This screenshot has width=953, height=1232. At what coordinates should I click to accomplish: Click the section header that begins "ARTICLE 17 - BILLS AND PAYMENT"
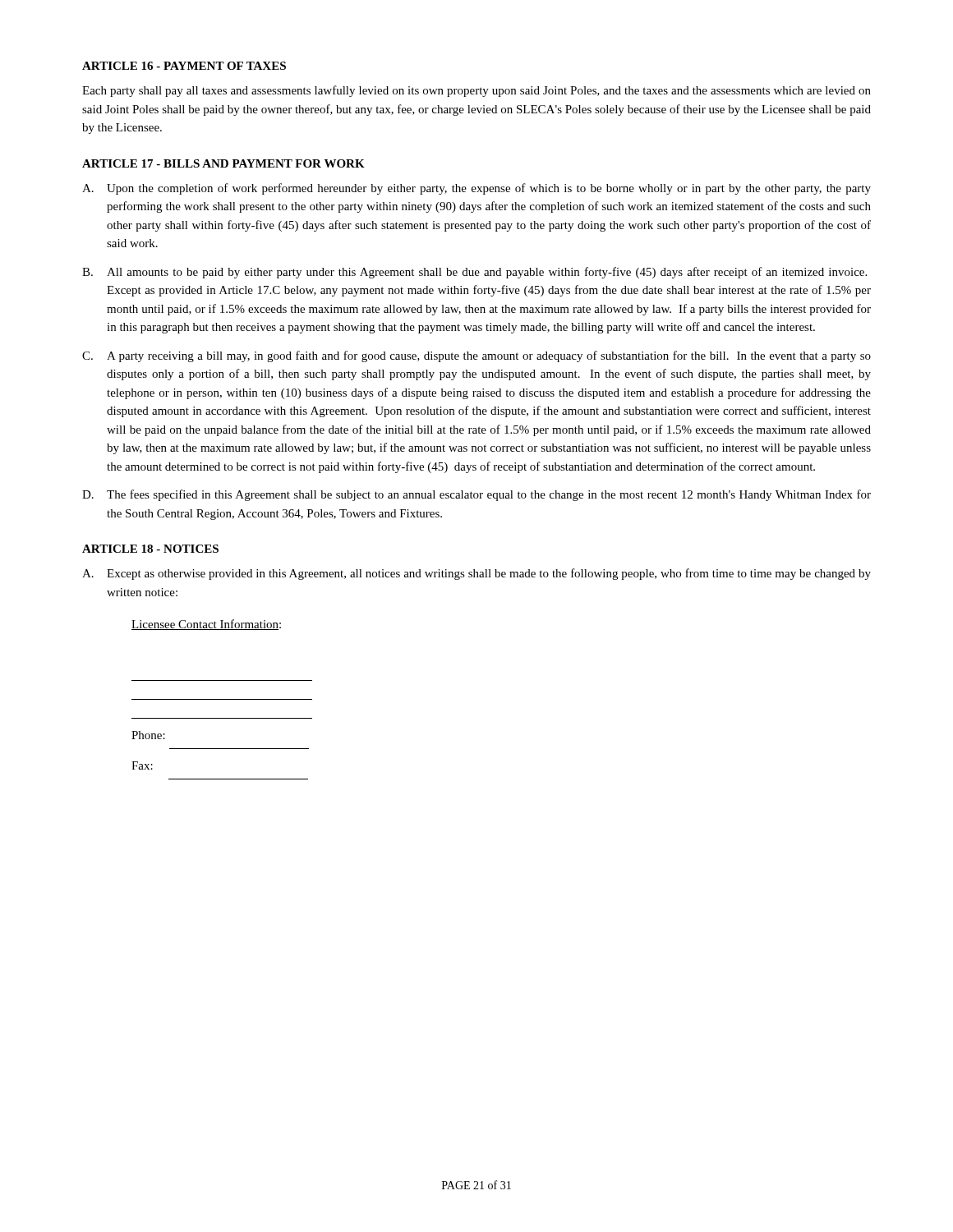[223, 163]
